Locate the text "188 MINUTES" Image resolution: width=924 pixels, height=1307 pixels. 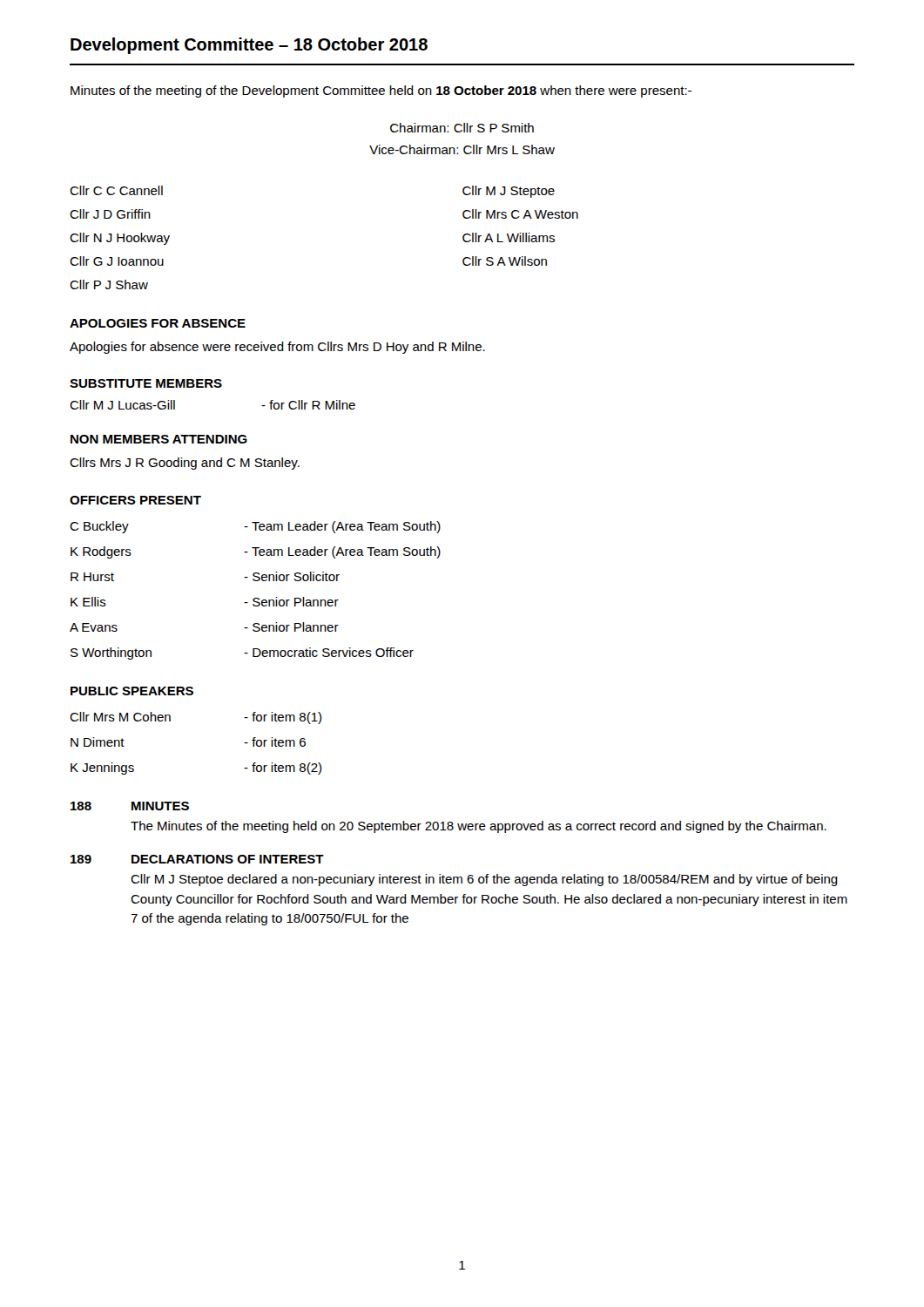tap(130, 806)
